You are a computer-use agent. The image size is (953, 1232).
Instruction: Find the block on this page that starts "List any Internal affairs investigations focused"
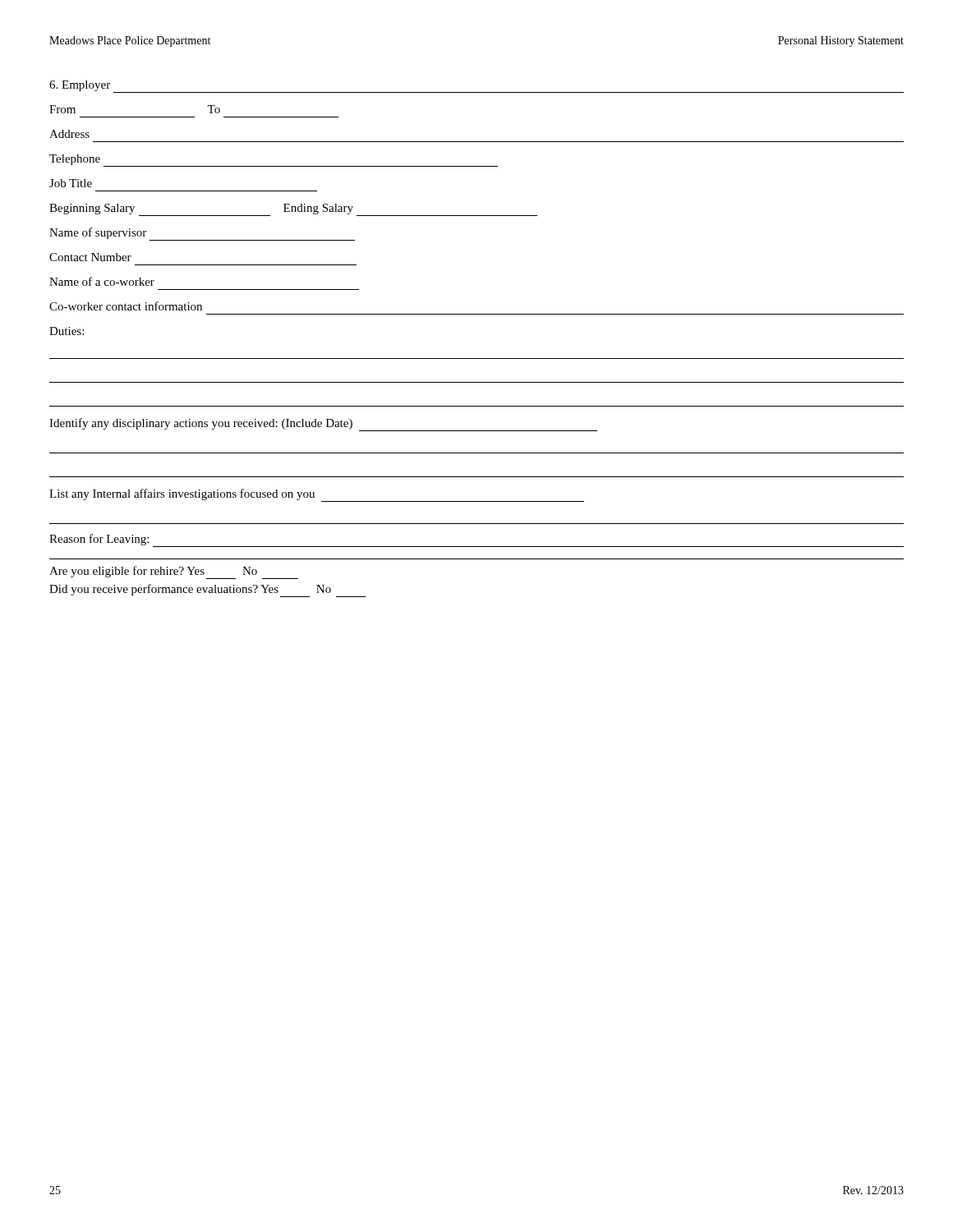click(x=317, y=494)
